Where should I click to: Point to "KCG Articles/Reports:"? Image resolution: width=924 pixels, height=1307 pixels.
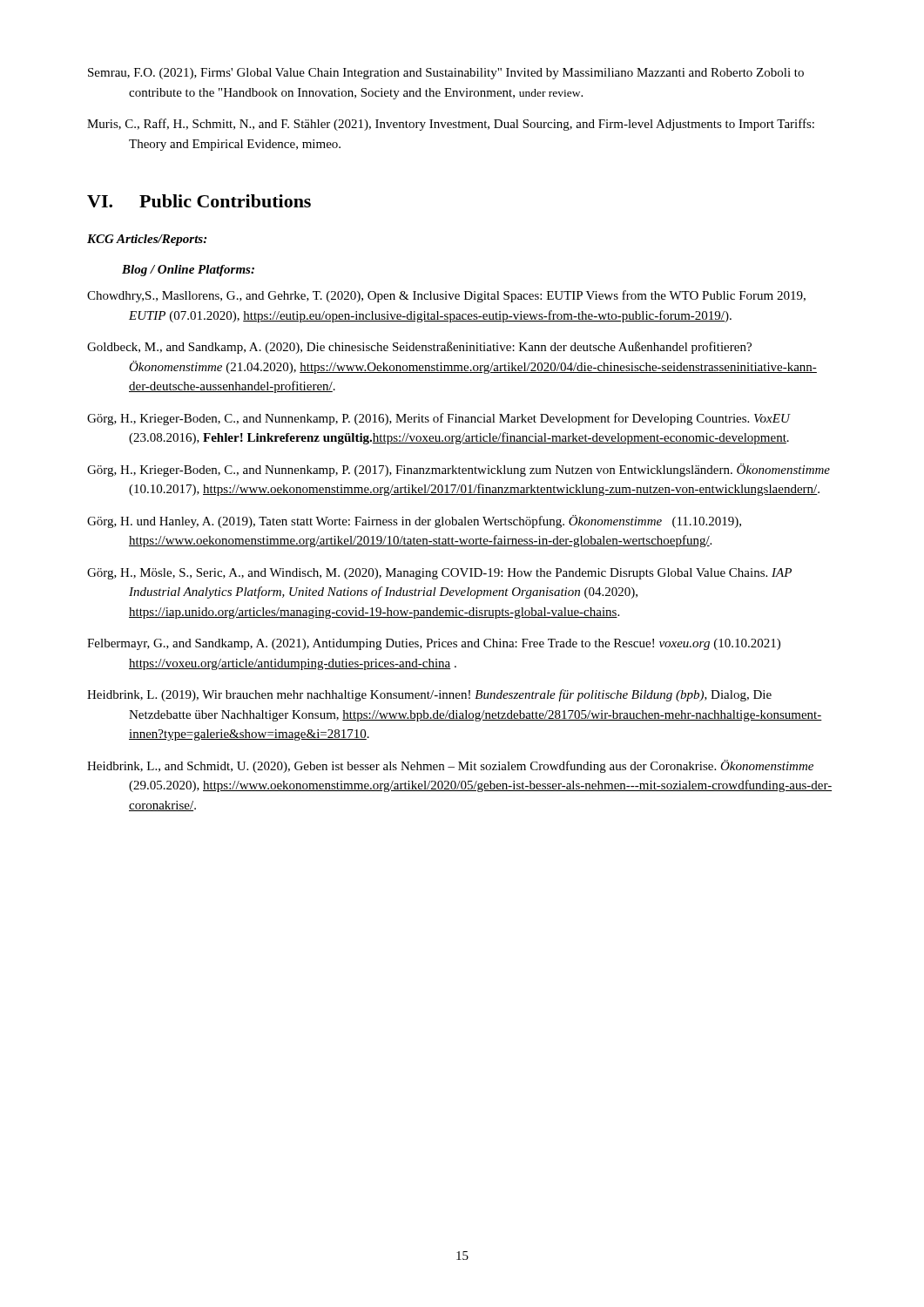pyautogui.click(x=147, y=239)
